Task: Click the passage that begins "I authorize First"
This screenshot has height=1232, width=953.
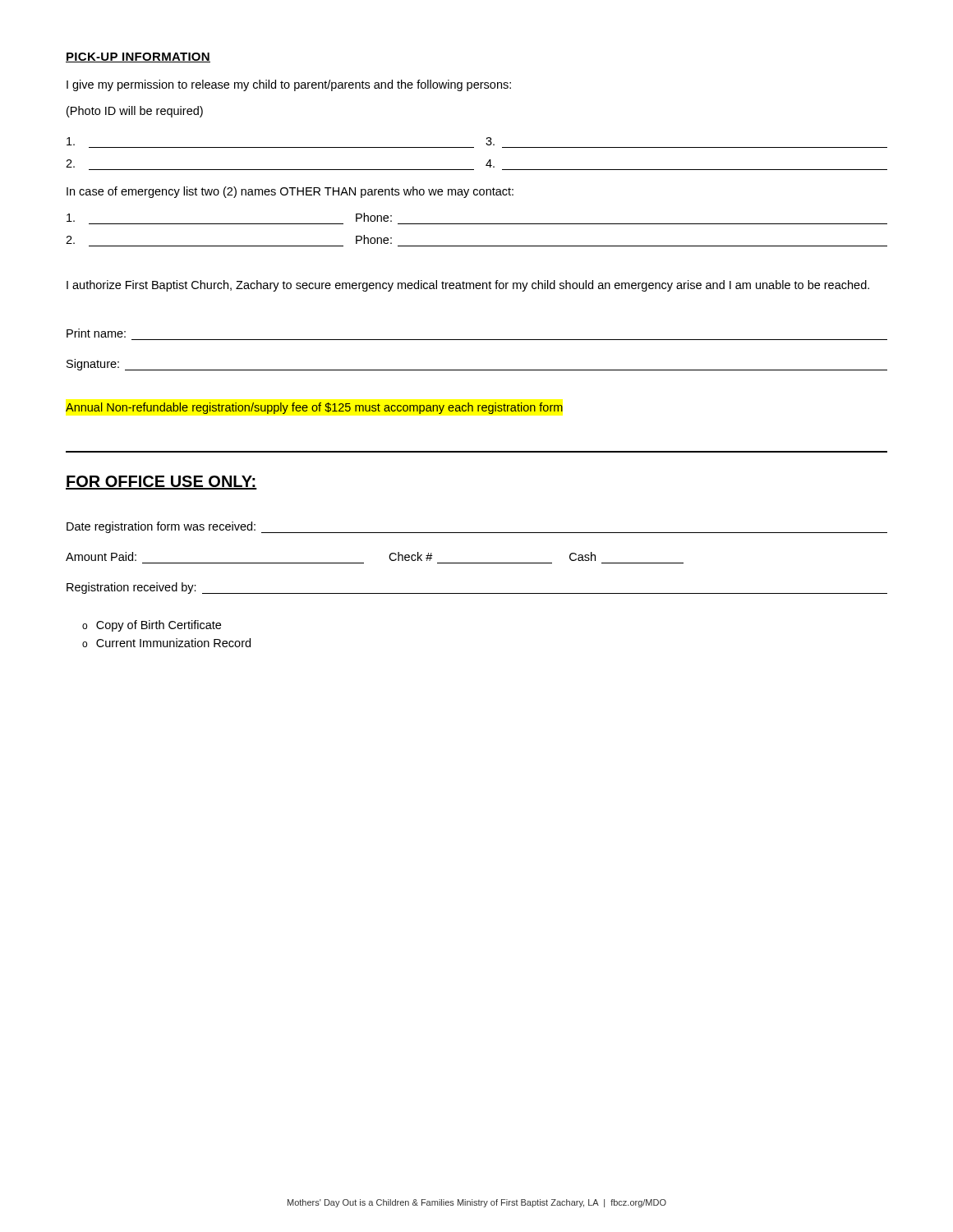Action: [468, 285]
